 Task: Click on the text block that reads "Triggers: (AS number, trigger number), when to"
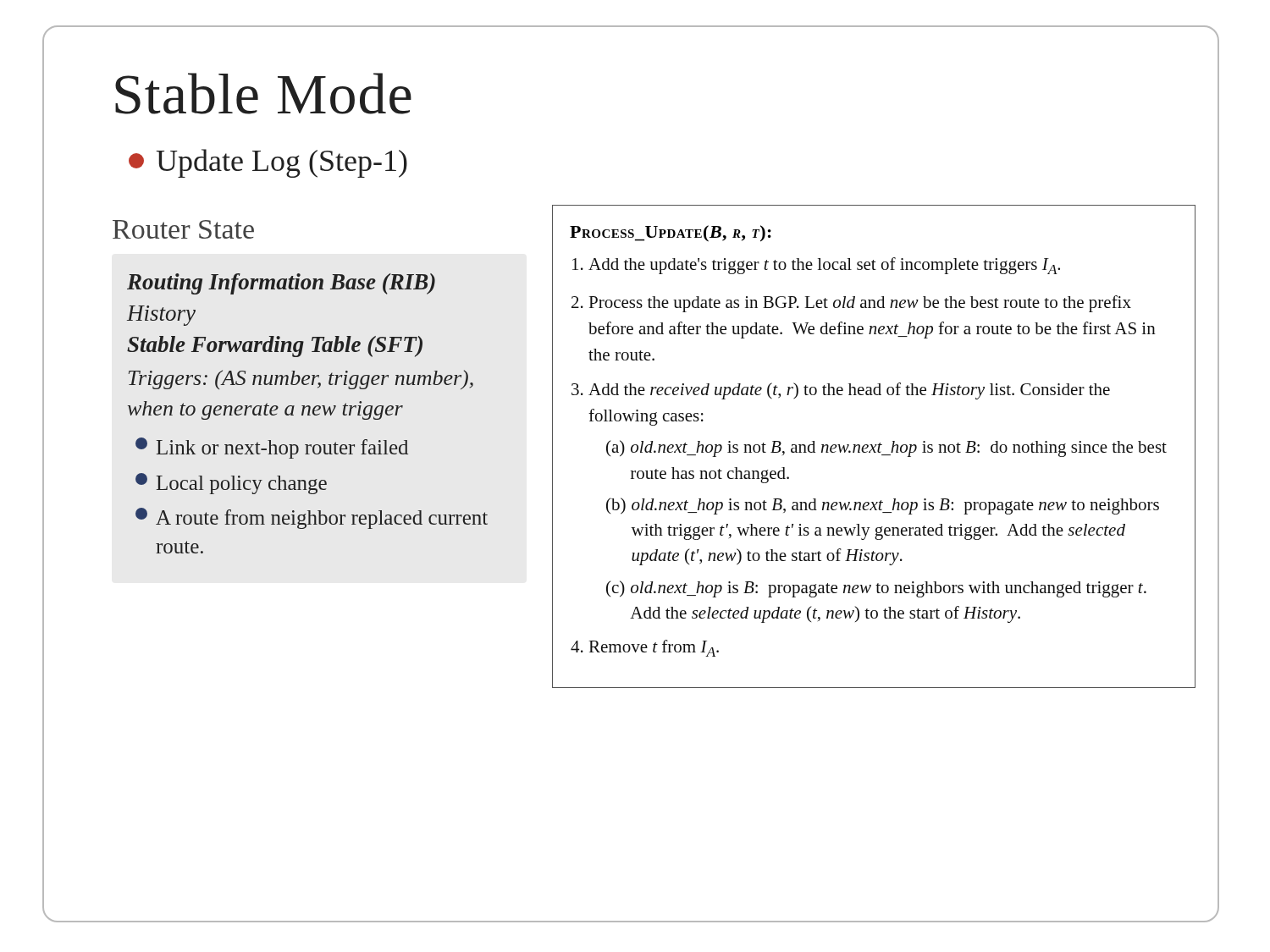pos(301,393)
